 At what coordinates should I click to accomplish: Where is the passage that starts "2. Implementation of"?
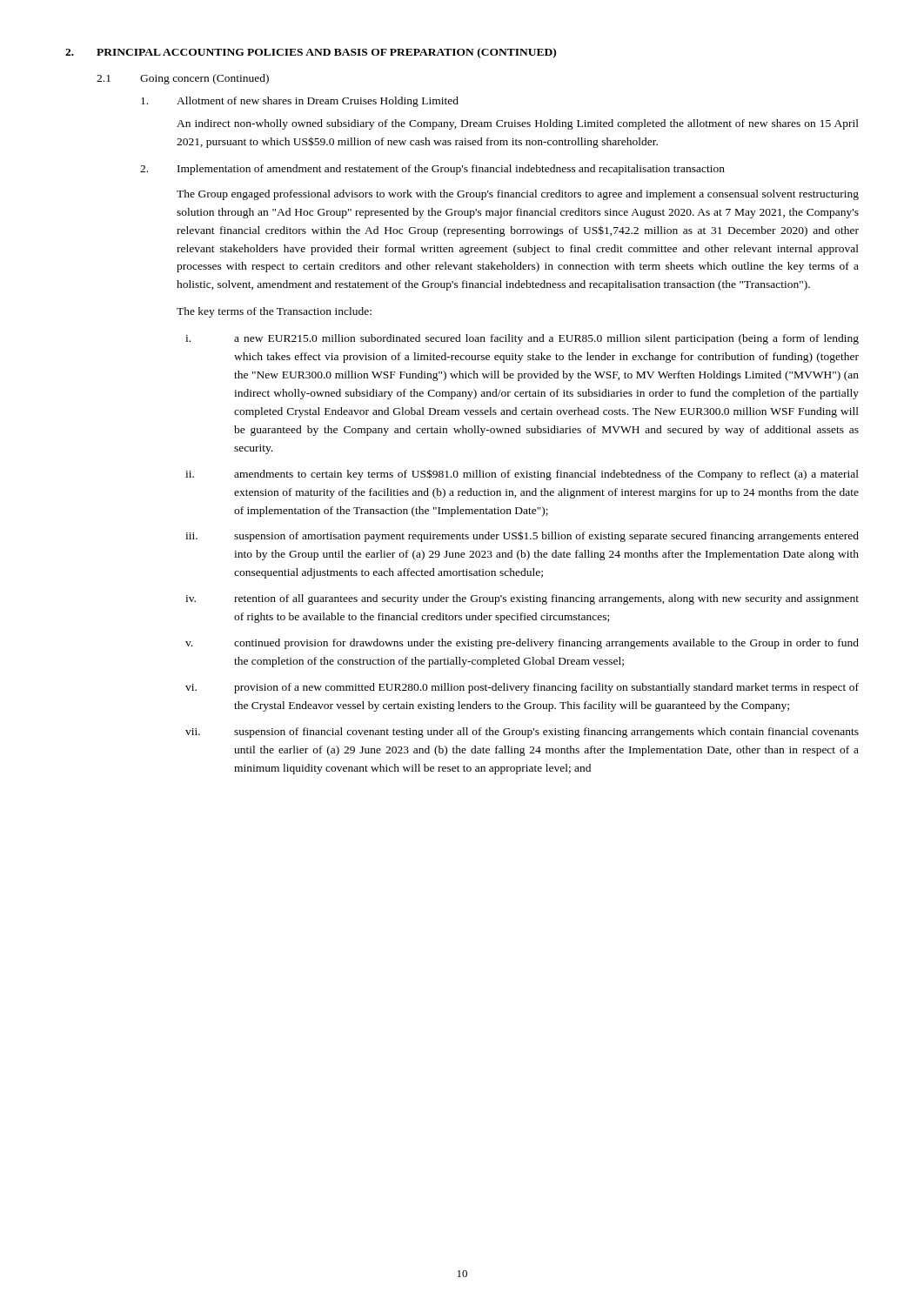click(x=432, y=169)
